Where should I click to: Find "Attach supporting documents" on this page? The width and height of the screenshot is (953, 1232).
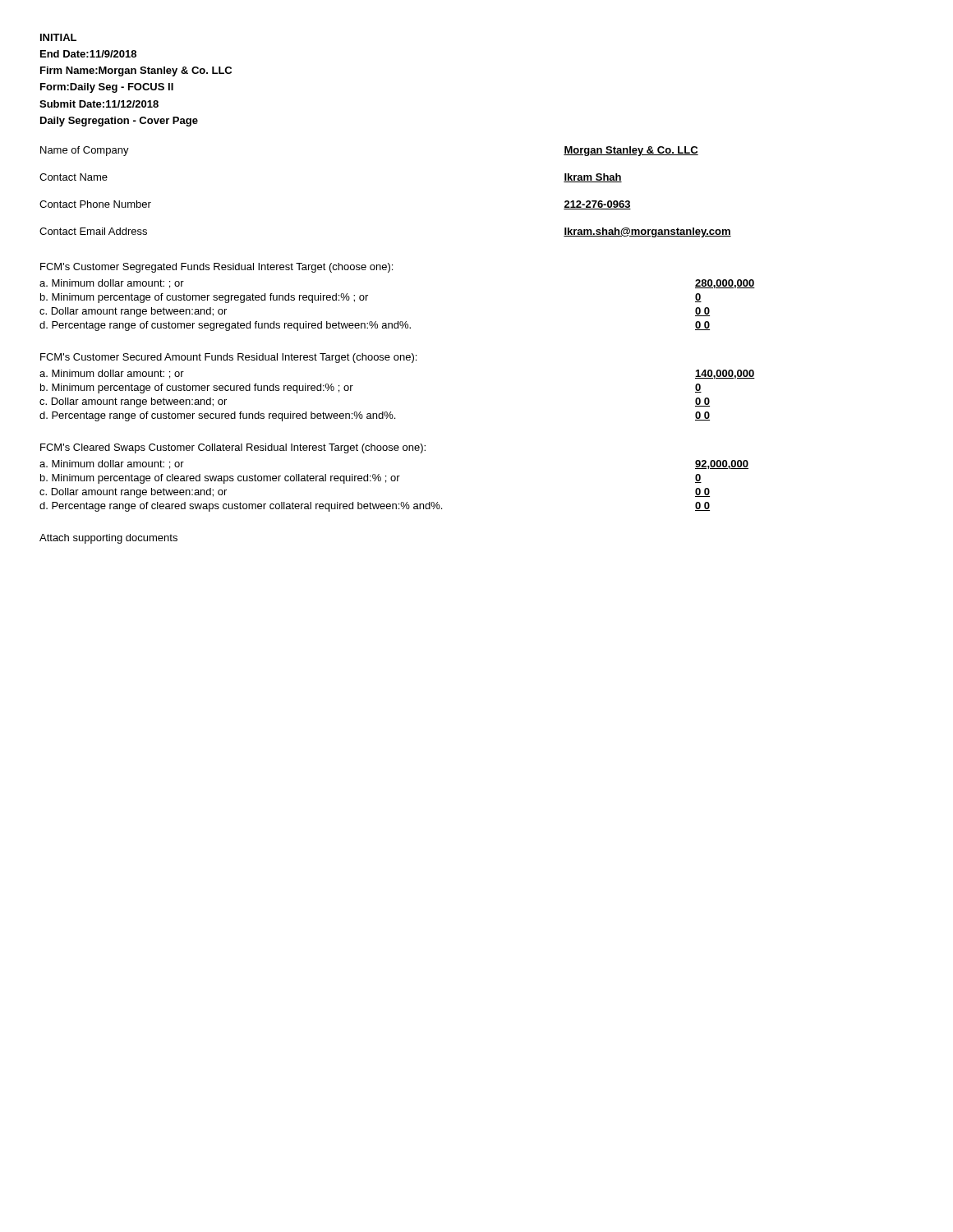pyautogui.click(x=109, y=537)
